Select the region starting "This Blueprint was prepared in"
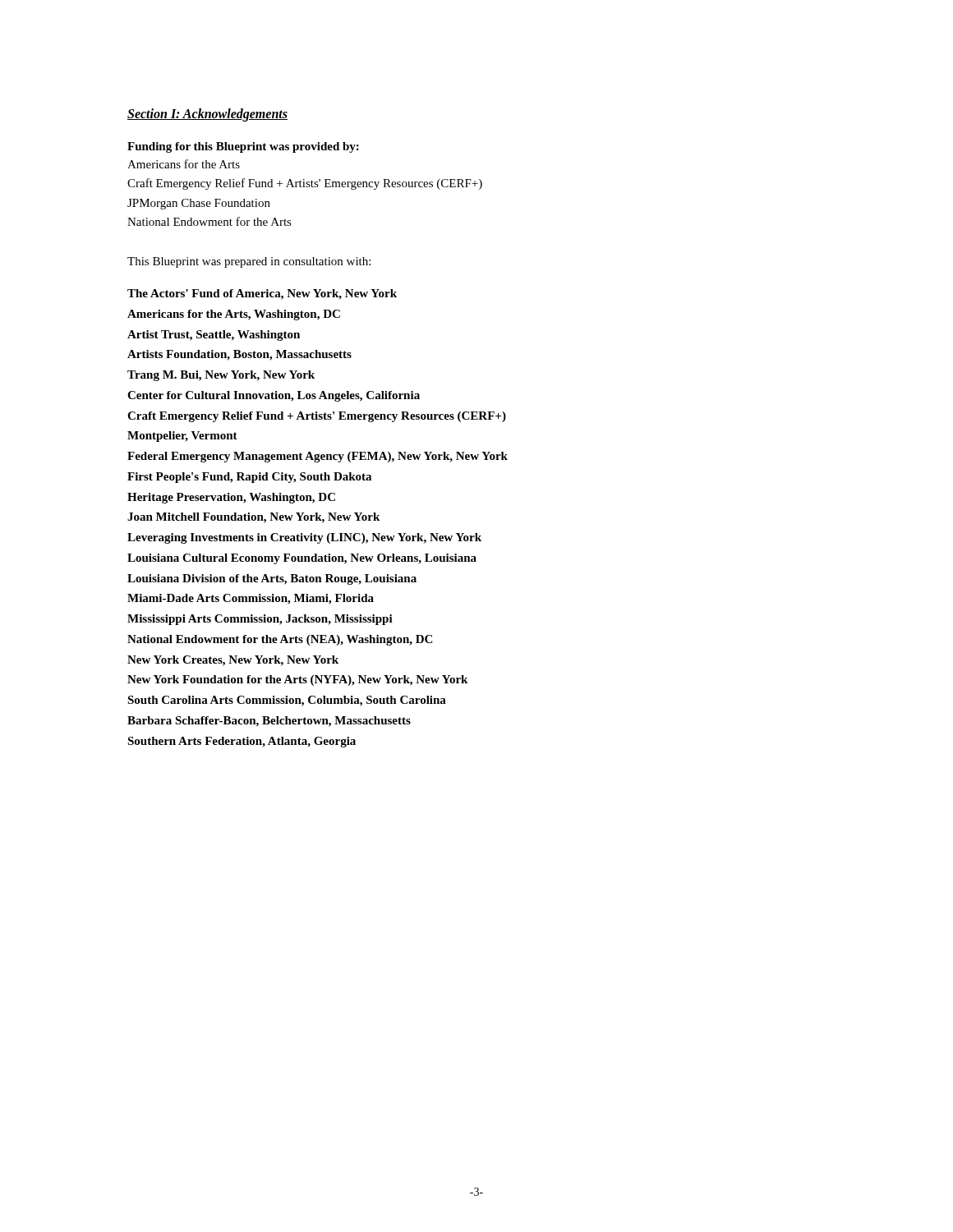The image size is (953, 1232). click(x=249, y=261)
